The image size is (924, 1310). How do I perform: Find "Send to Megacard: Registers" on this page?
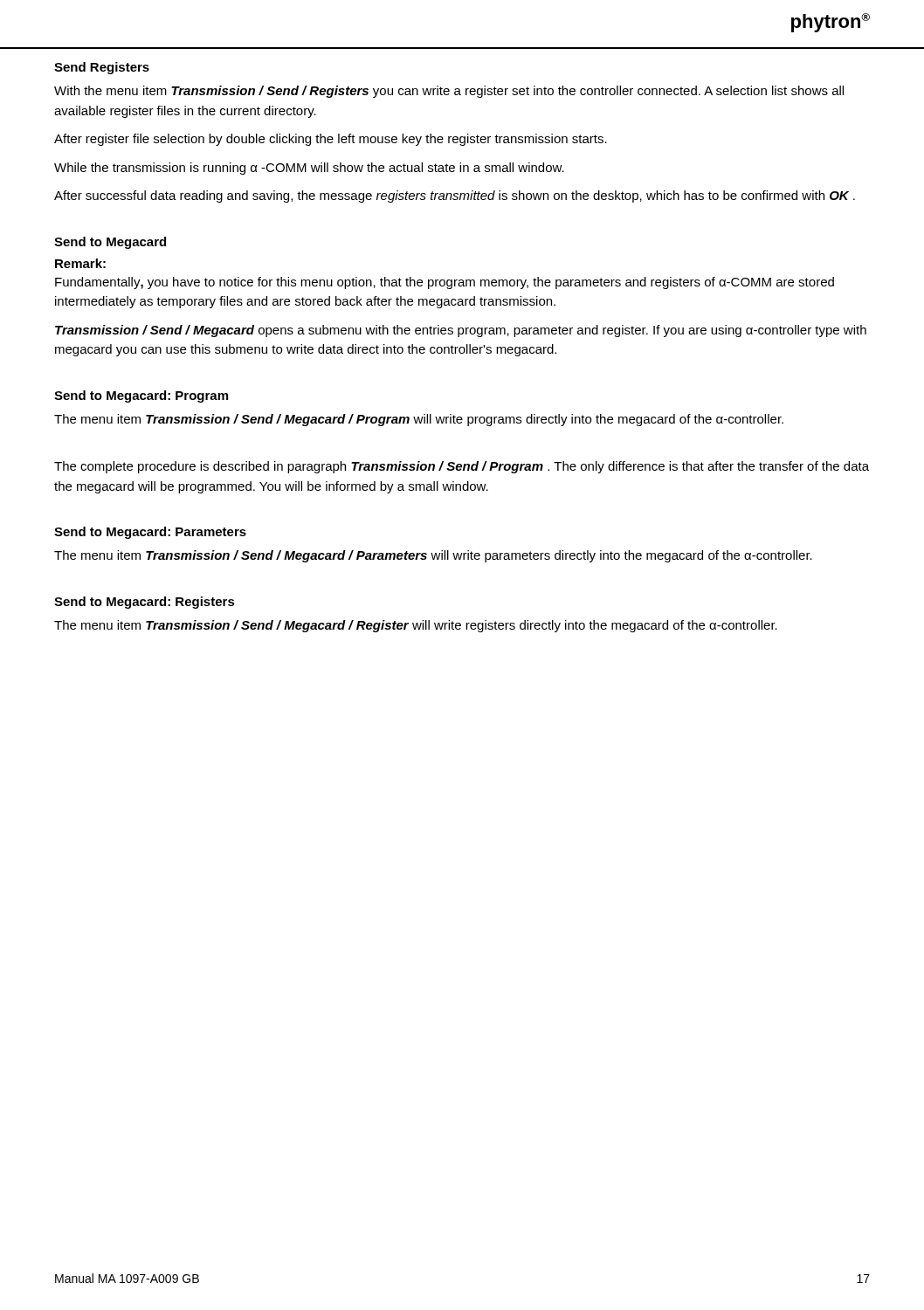[144, 601]
